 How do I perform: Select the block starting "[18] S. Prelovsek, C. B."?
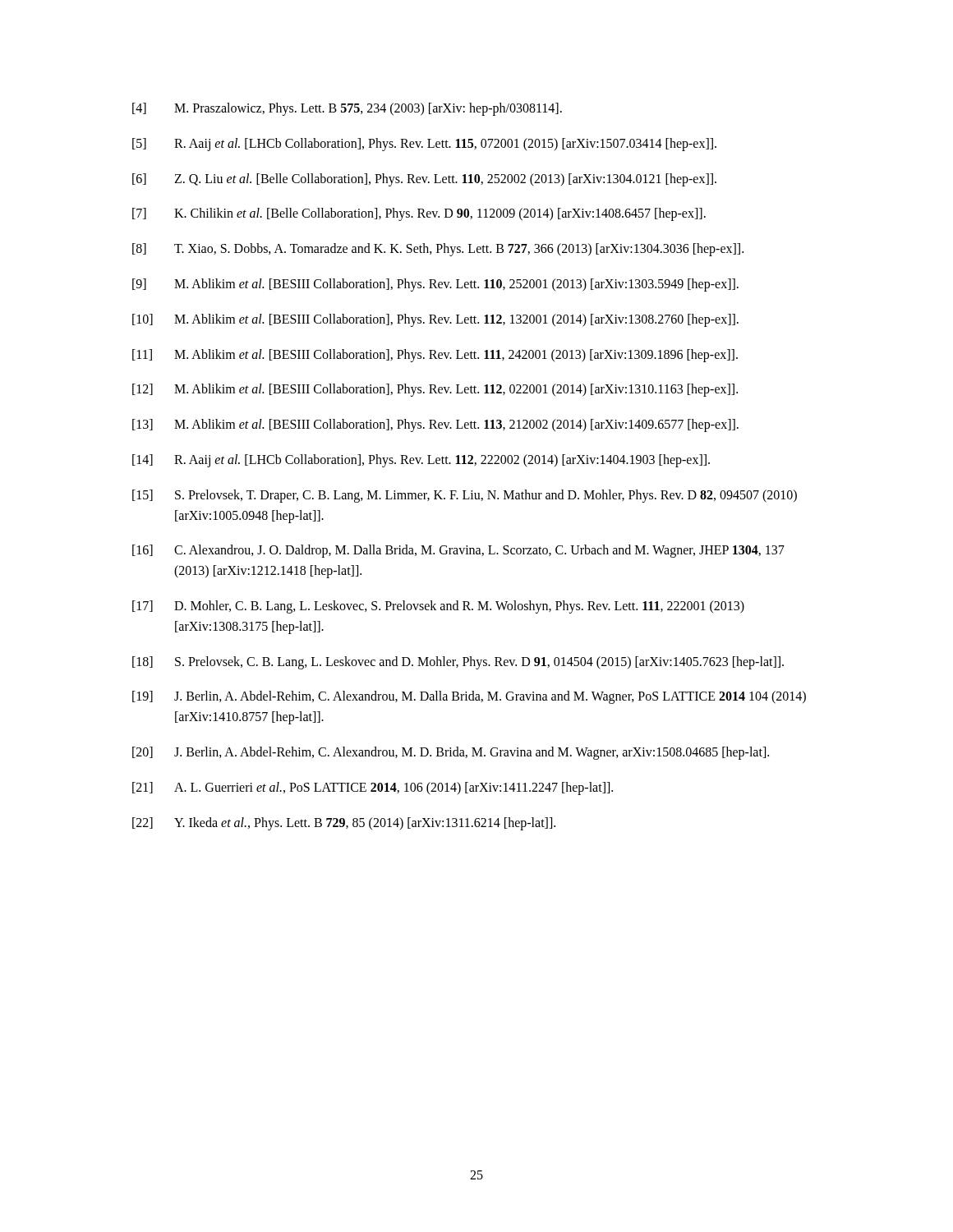pos(476,662)
